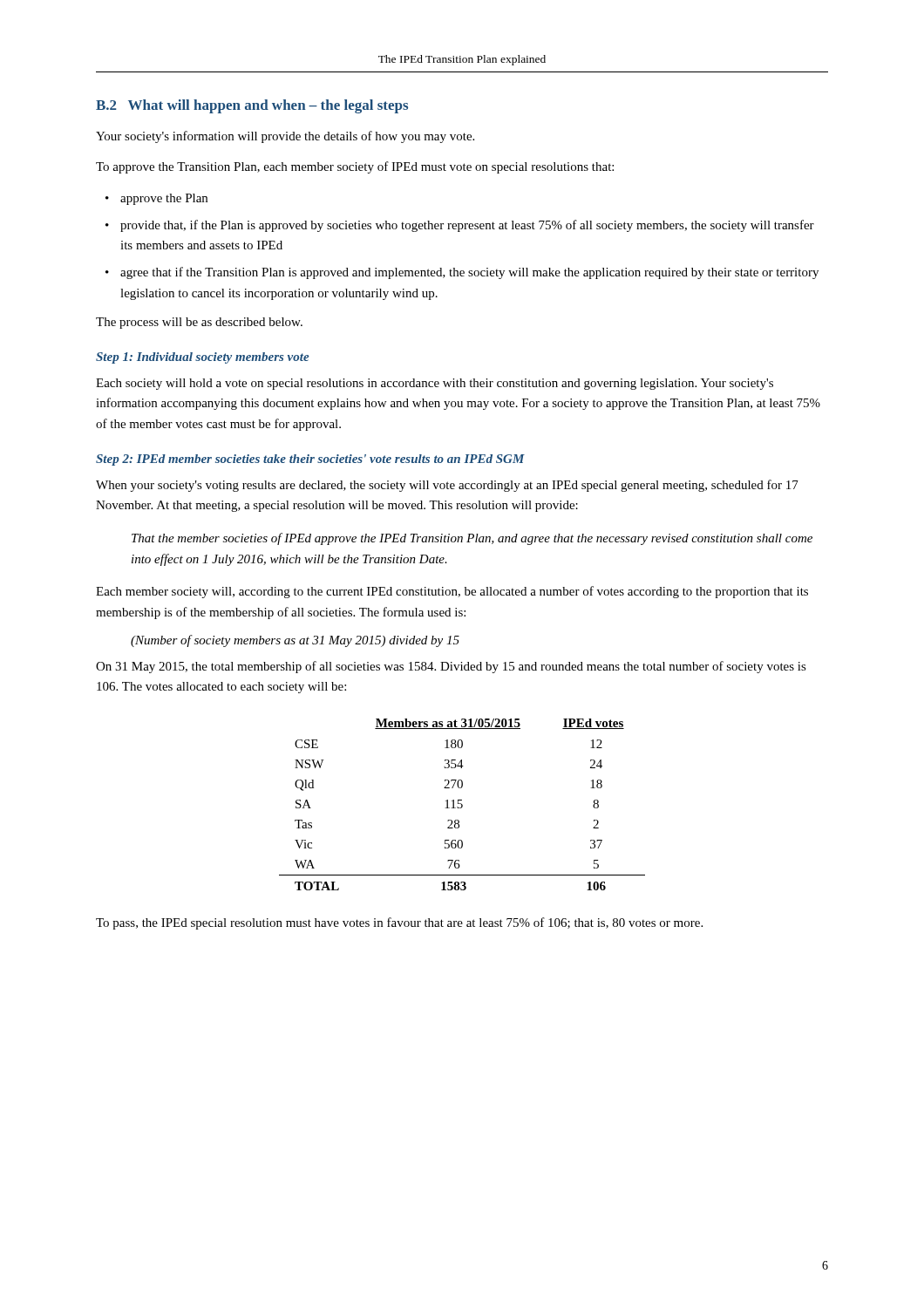This screenshot has height=1308, width=924.
Task: Select the region starting "Each member society"
Action: [452, 602]
